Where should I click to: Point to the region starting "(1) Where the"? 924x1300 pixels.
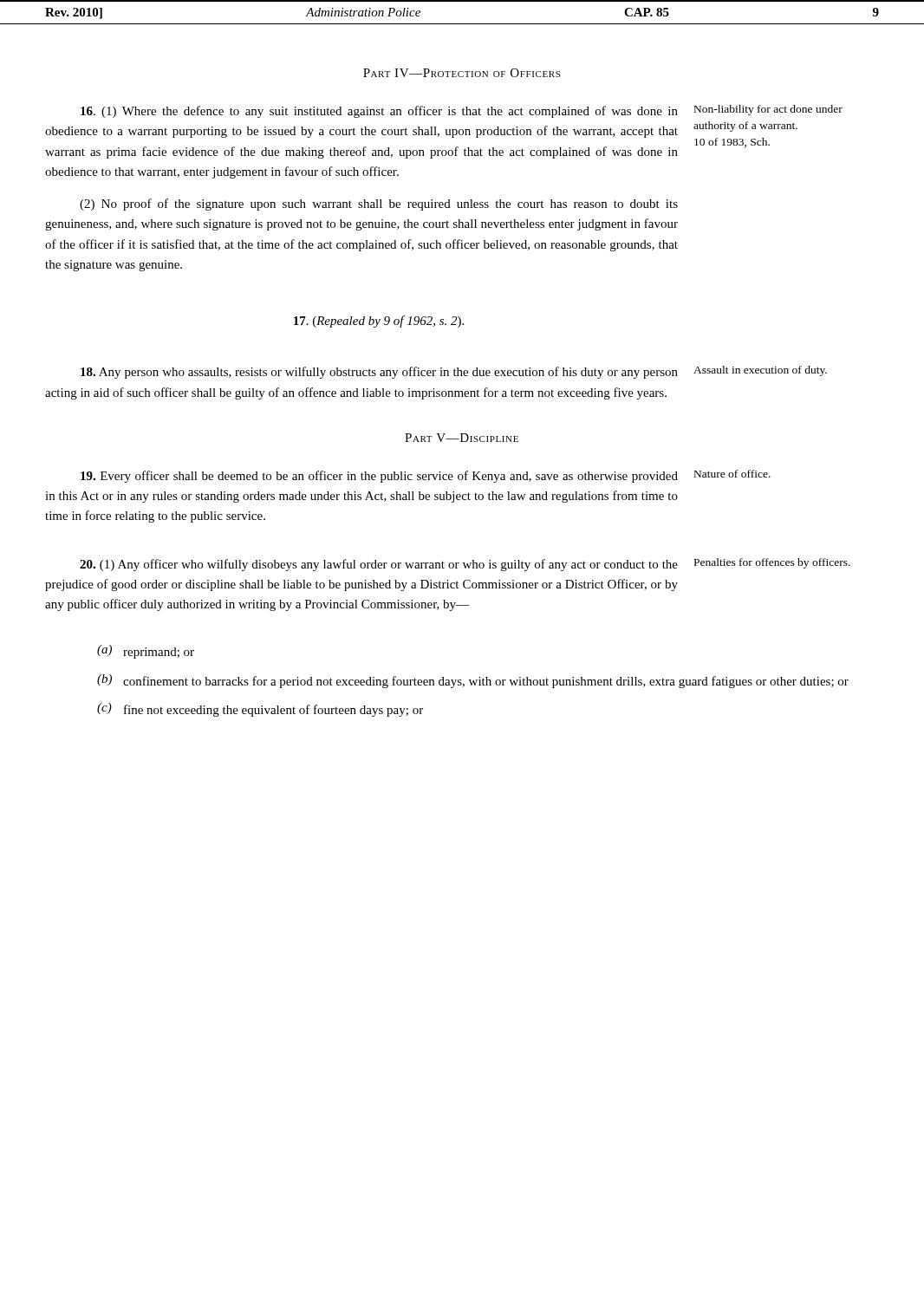coord(361,188)
